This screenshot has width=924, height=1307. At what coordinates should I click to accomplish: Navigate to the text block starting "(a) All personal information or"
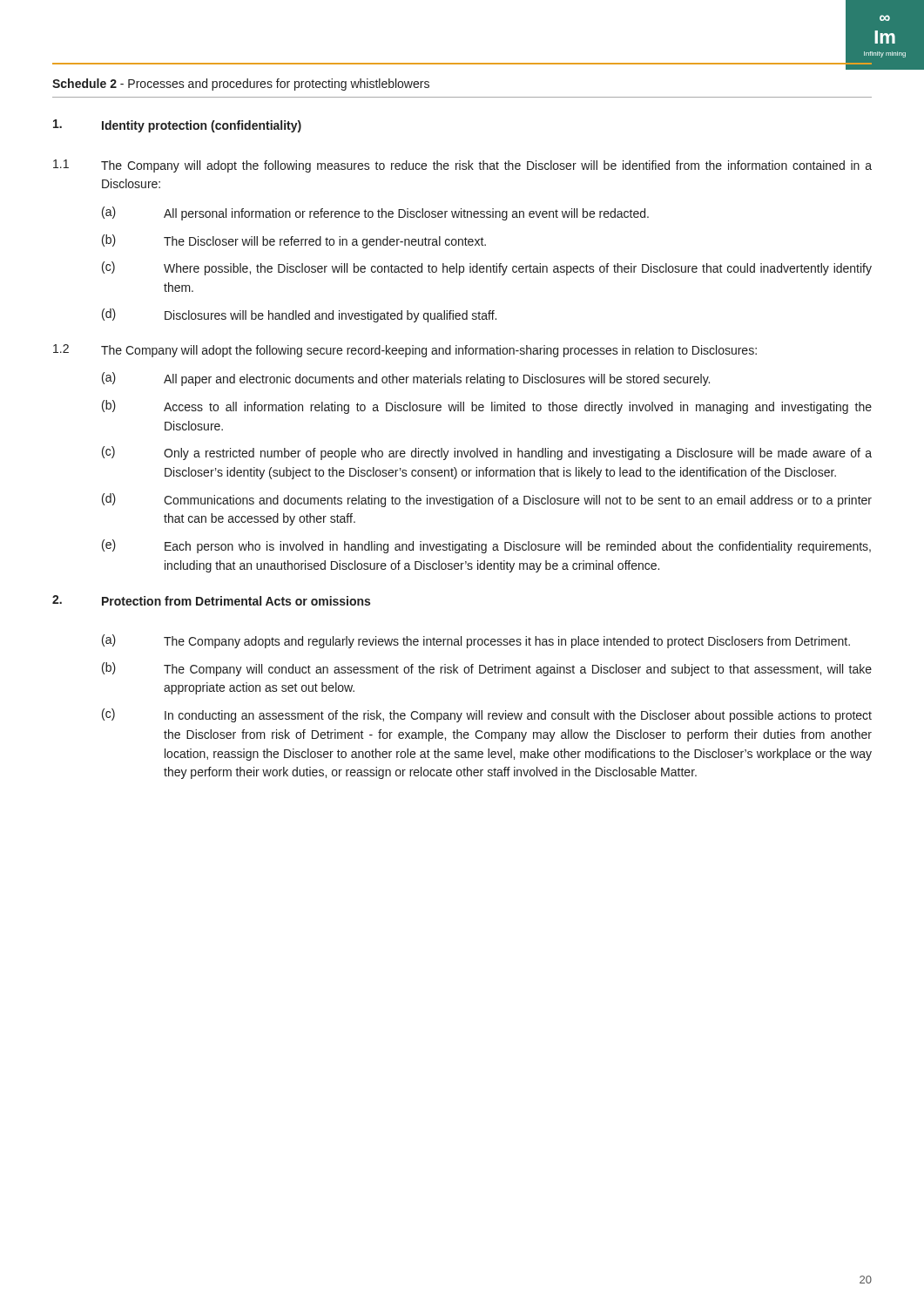(462, 214)
